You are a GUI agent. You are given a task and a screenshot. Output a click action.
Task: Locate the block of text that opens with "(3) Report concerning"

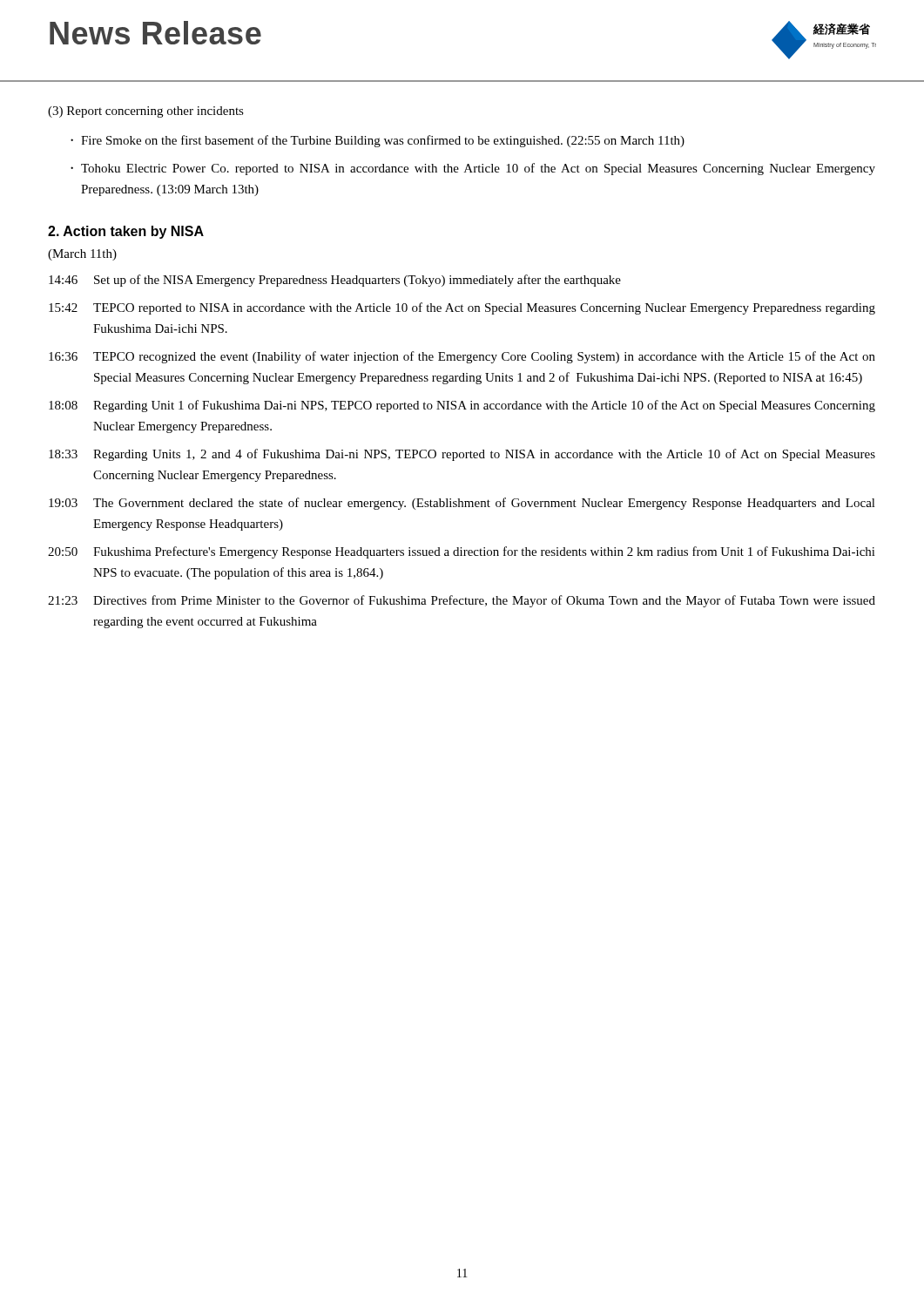tap(146, 111)
